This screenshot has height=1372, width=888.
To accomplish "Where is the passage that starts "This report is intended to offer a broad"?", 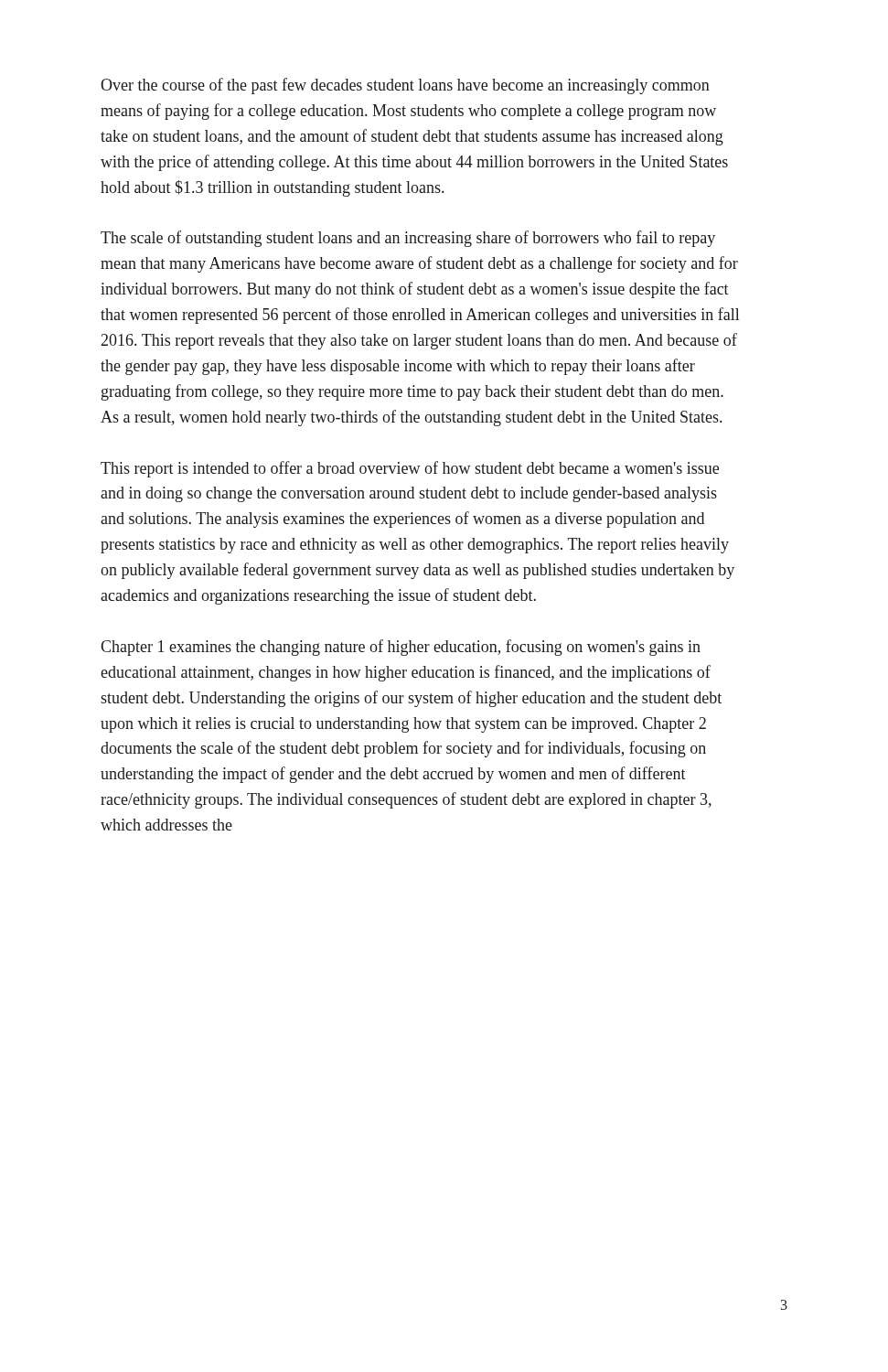I will pos(418,532).
